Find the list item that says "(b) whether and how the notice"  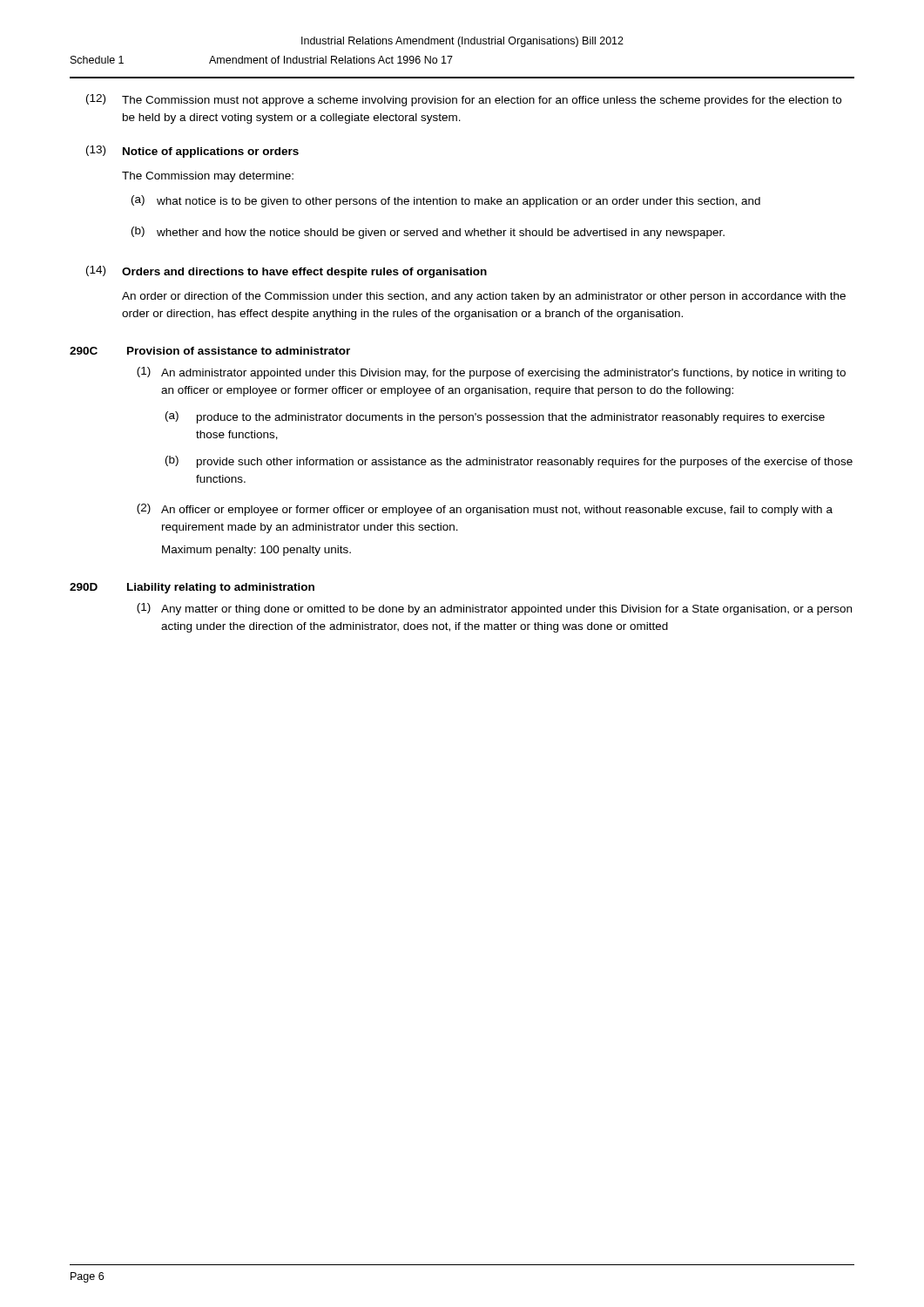pos(462,237)
